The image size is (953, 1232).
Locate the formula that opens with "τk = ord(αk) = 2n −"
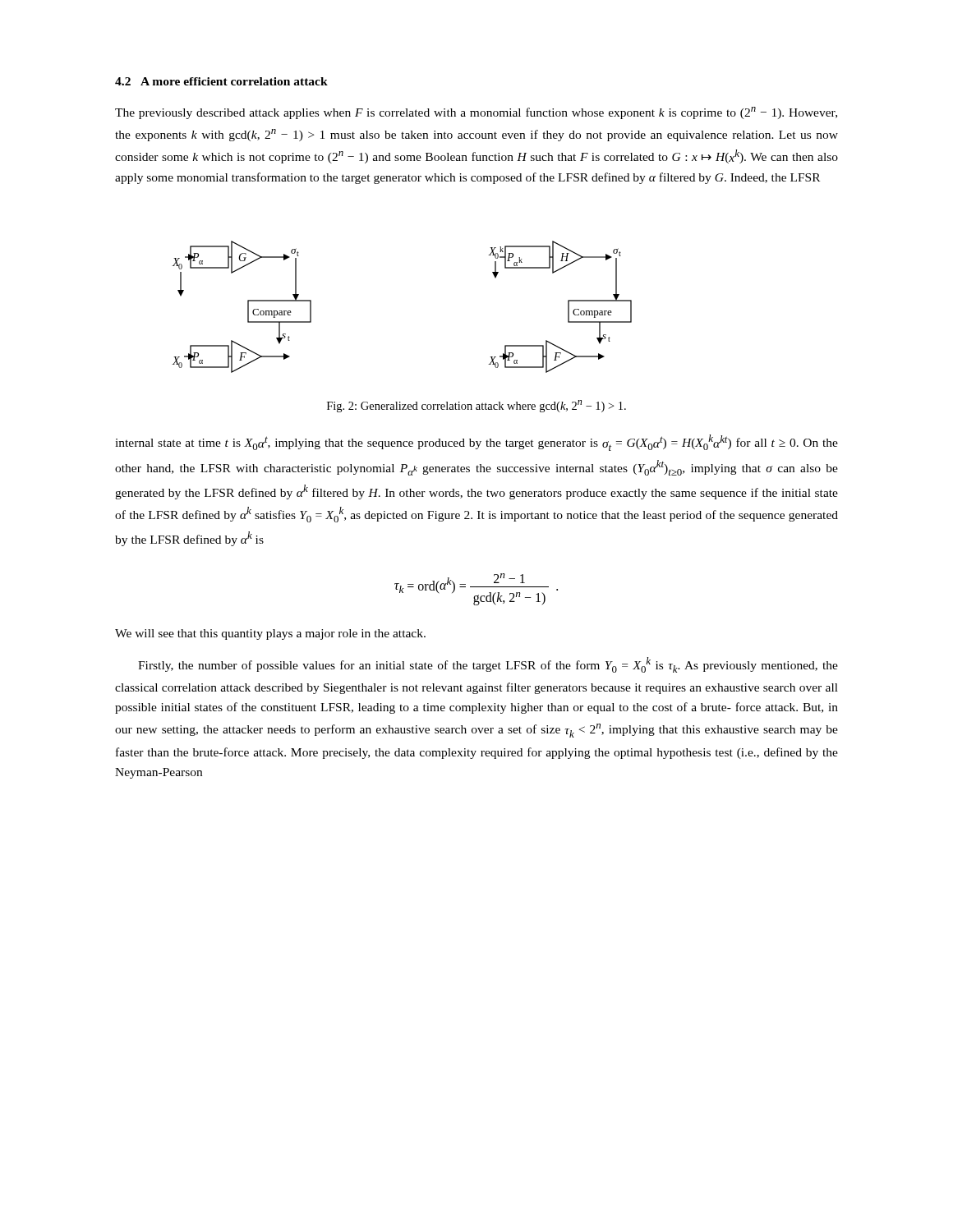(476, 587)
